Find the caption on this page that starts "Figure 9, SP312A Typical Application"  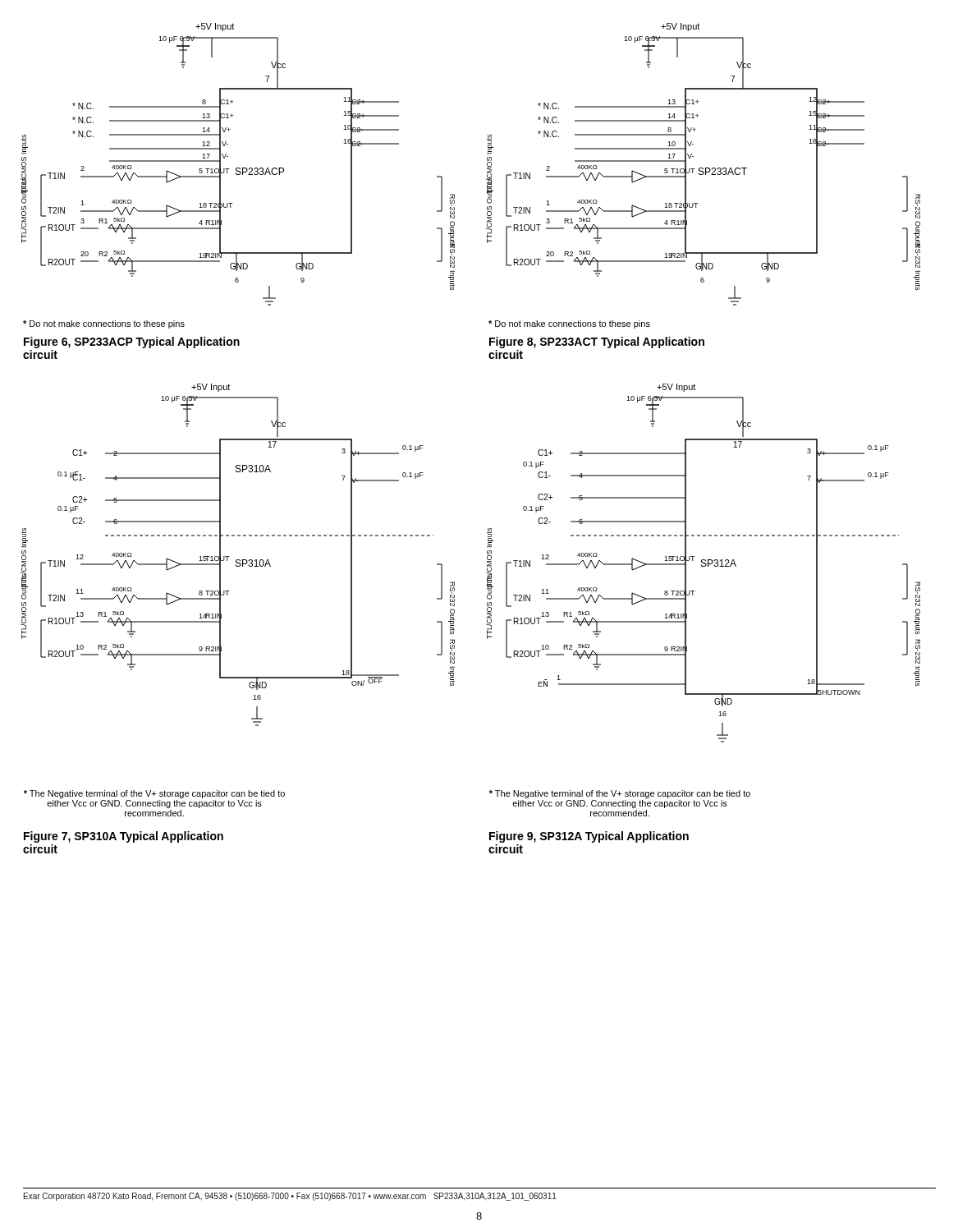click(589, 843)
